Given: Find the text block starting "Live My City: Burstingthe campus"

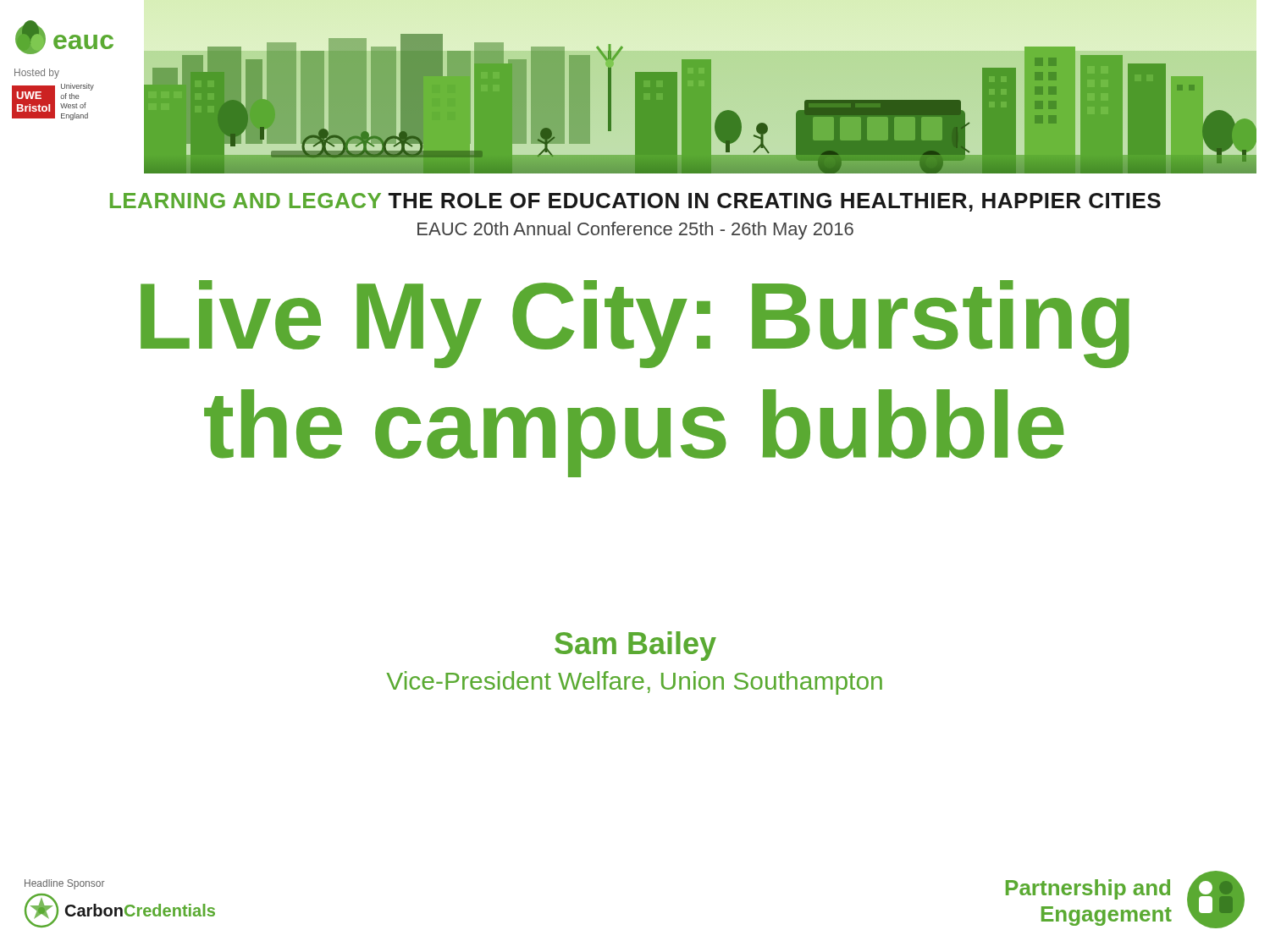Looking at the screenshot, I should [635, 371].
